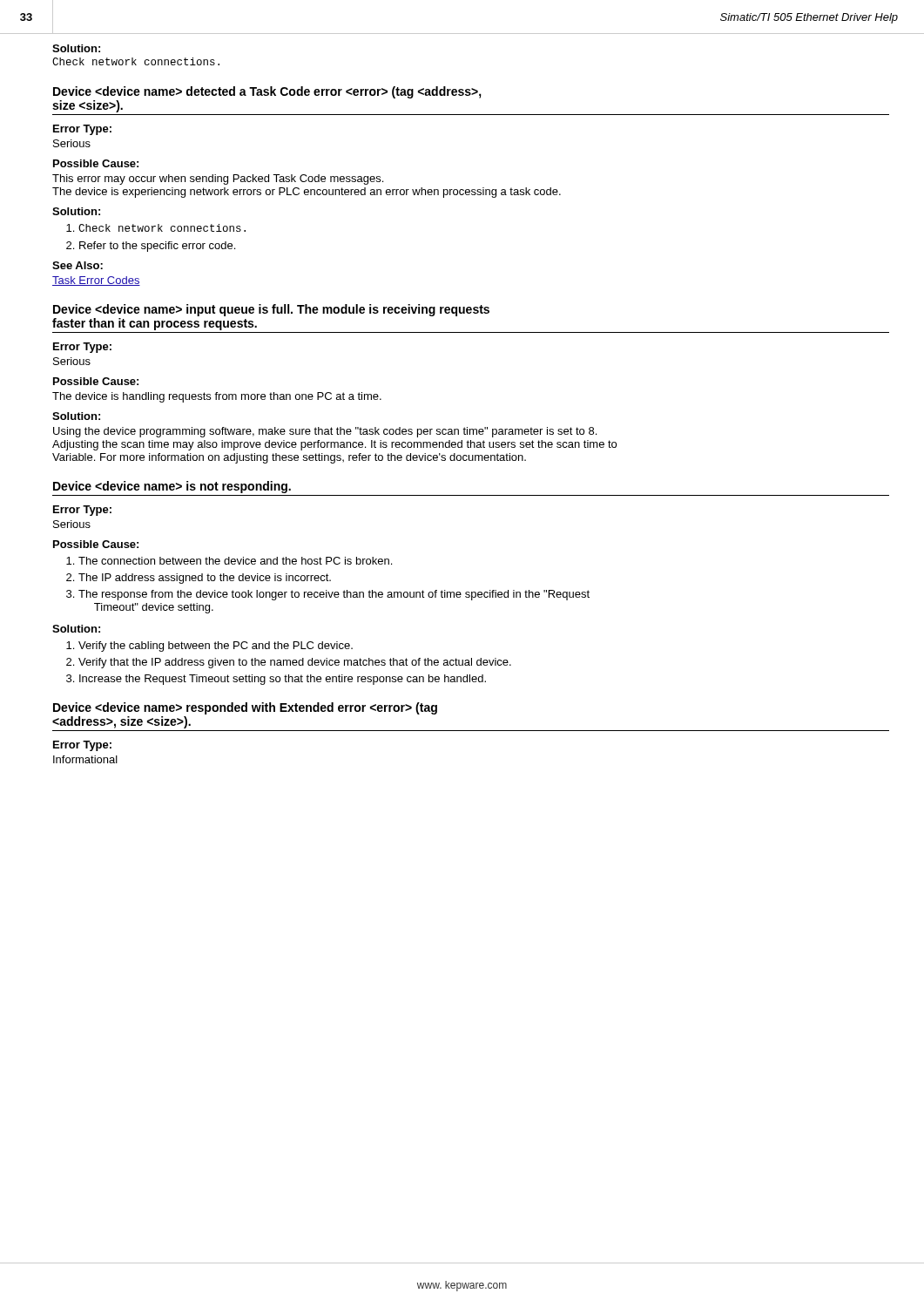Where is the section header that starts "Device detected a Task Code error (tag"?
Image resolution: width=924 pixels, height=1307 pixels.
[267, 98]
